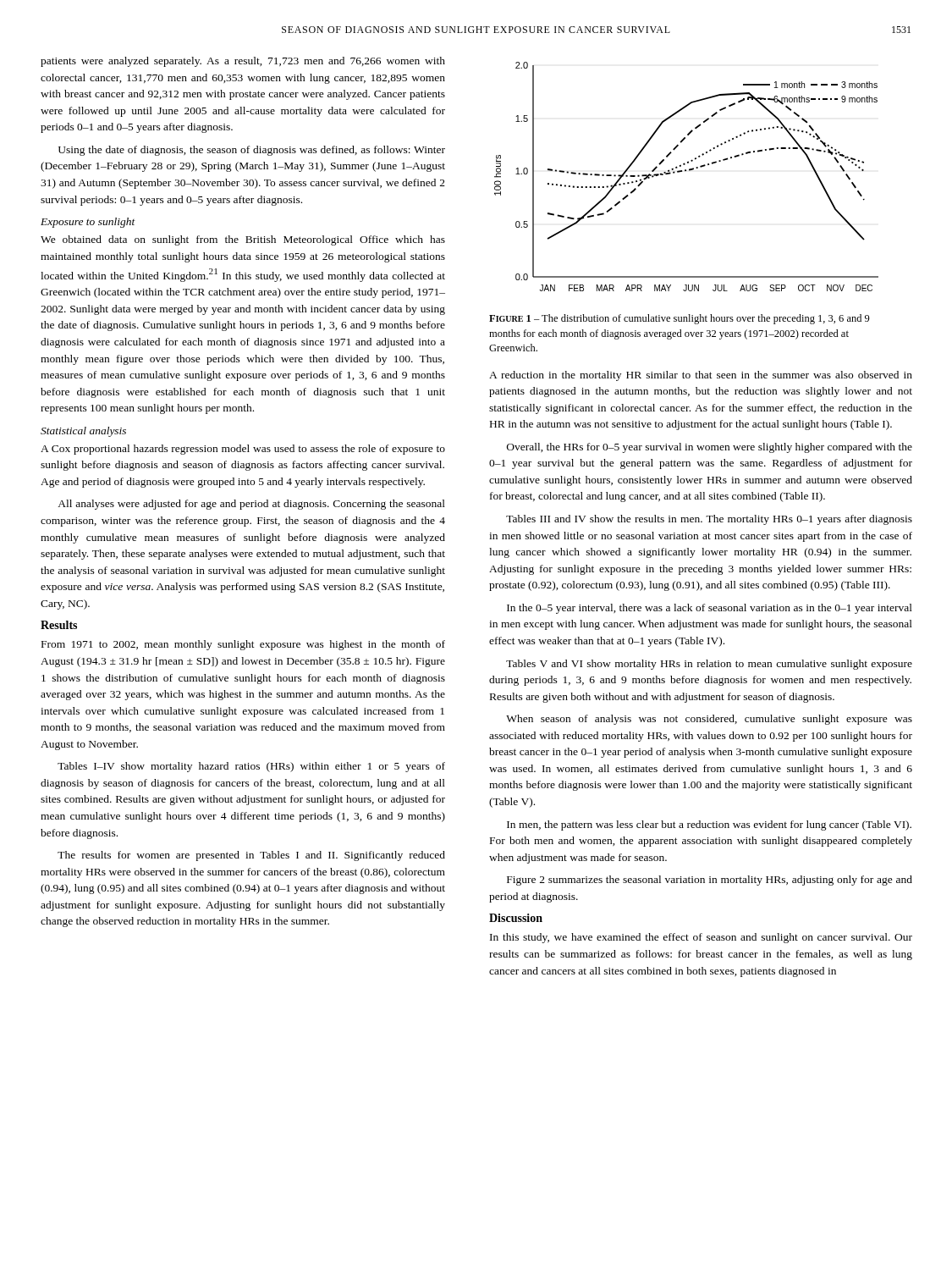Viewport: 952px width, 1270px height.
Task: Locate the text block that says "In this study, we have examined the effect"
Action: pyautogui.click(x=701, y=954)
